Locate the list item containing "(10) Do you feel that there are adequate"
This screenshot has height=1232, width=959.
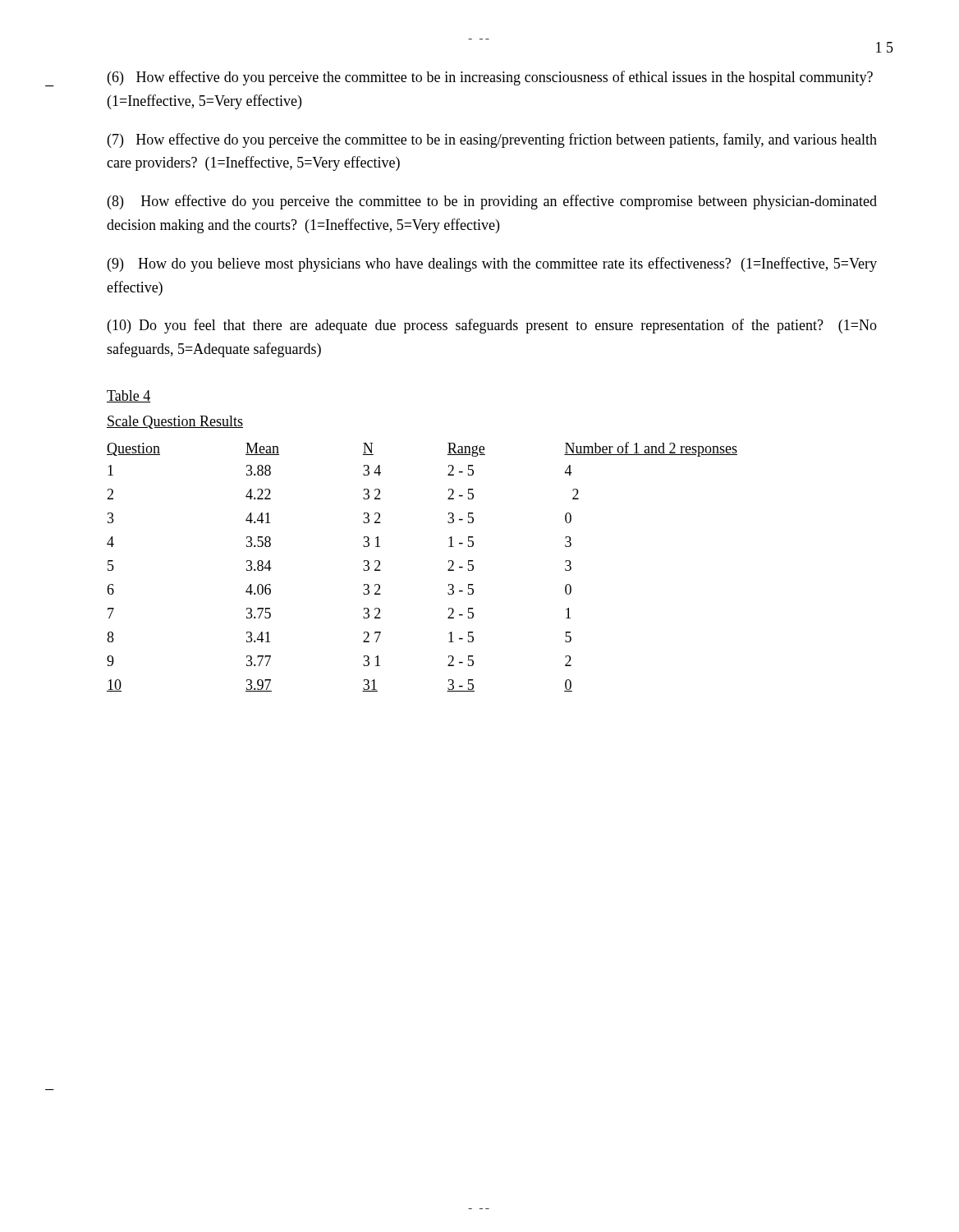click(492, 337)
